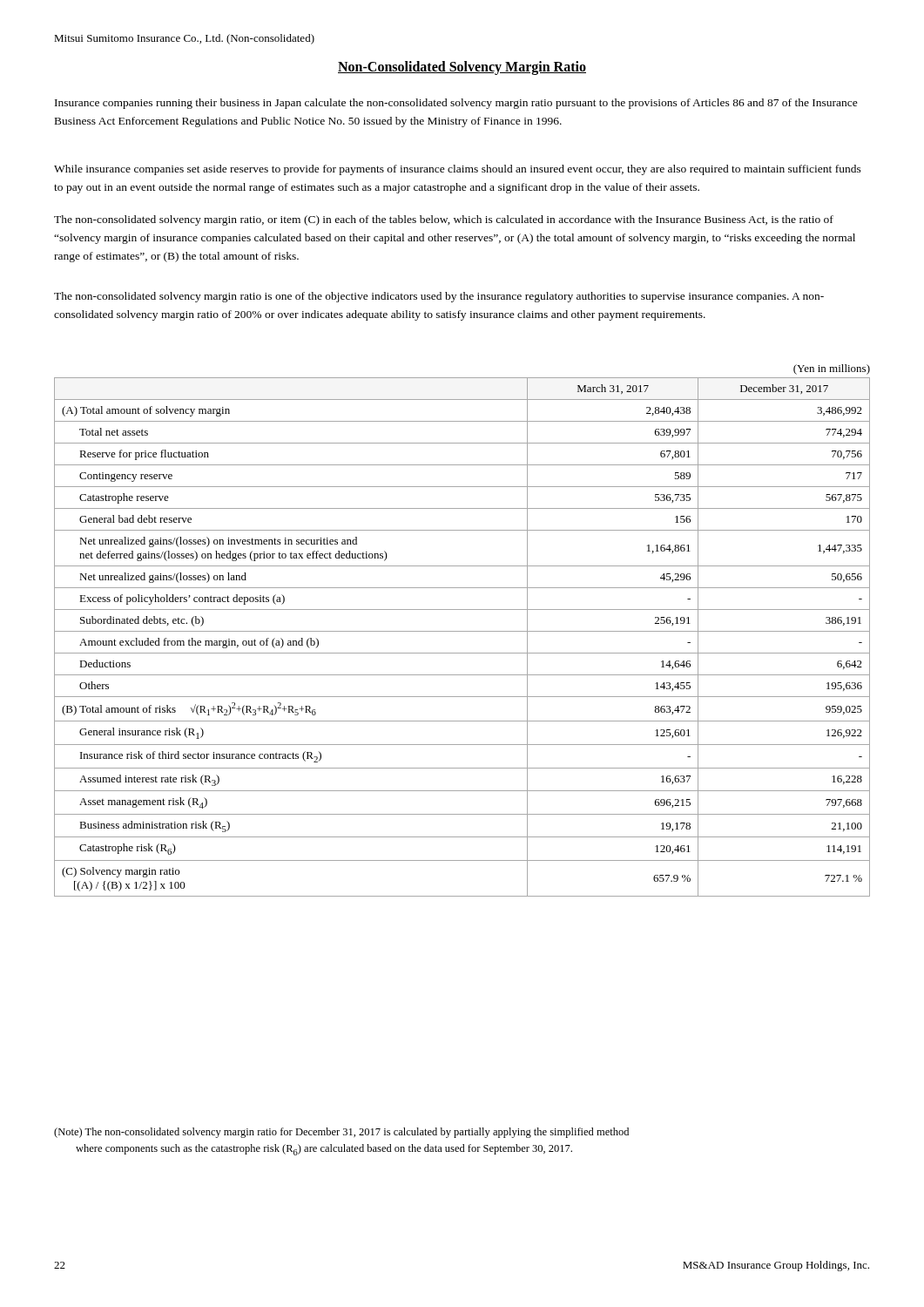Select the table that reads "Excess of policyholders’"

462,629
